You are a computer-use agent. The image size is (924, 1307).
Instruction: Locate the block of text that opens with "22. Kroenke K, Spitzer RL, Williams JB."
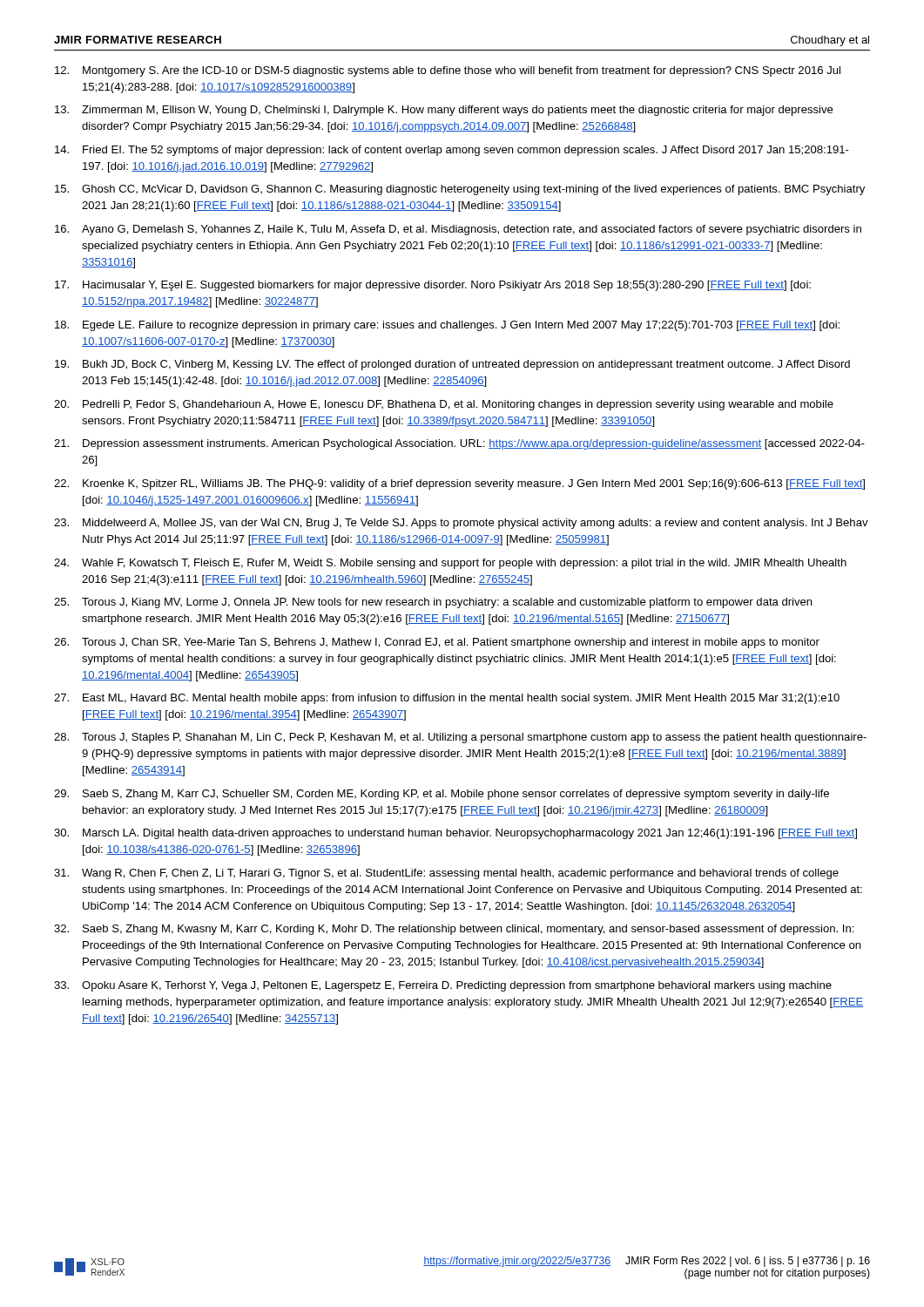click(462, 492)
